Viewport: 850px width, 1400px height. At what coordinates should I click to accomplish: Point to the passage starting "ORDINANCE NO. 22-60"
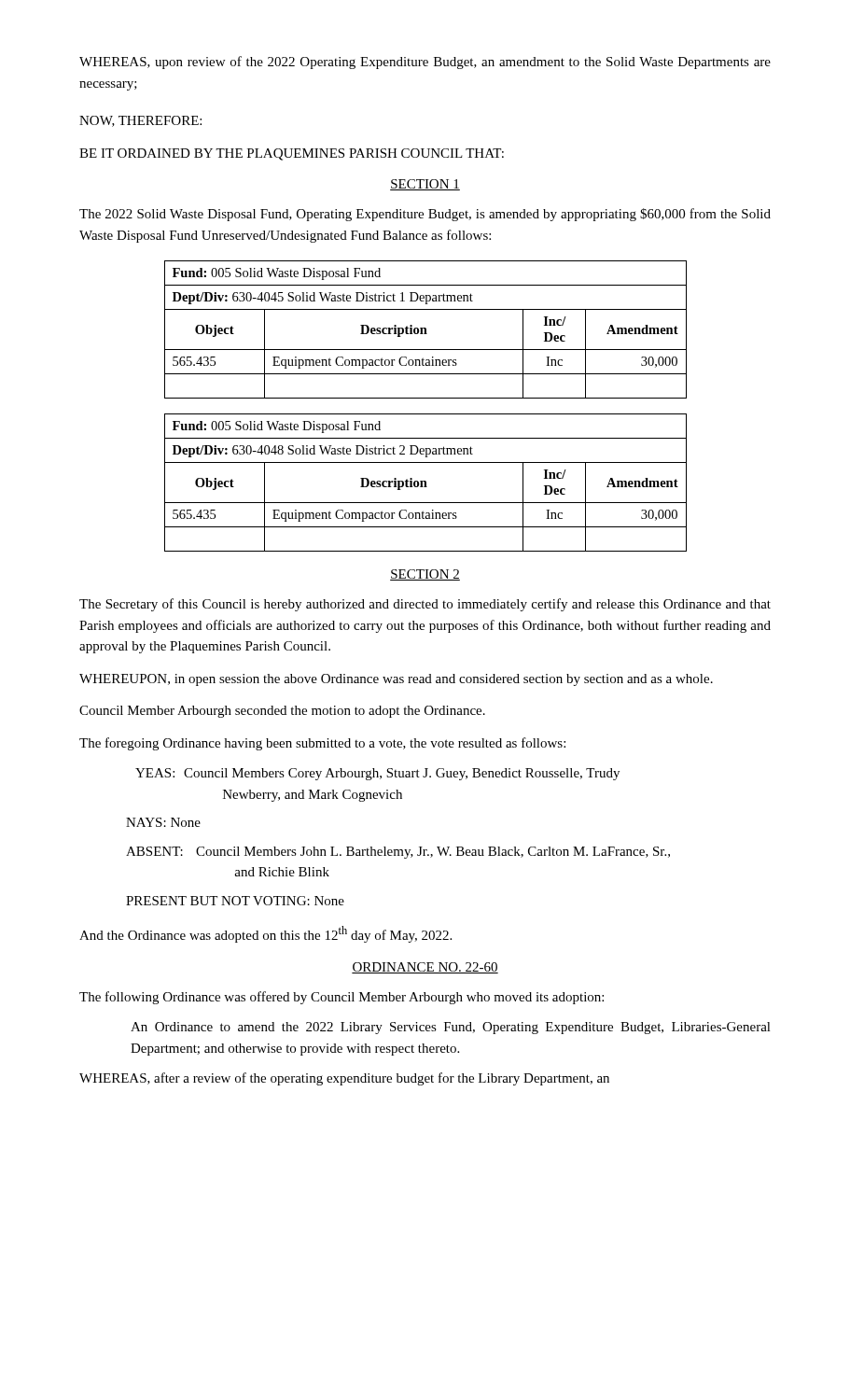[x=425, y=966]
